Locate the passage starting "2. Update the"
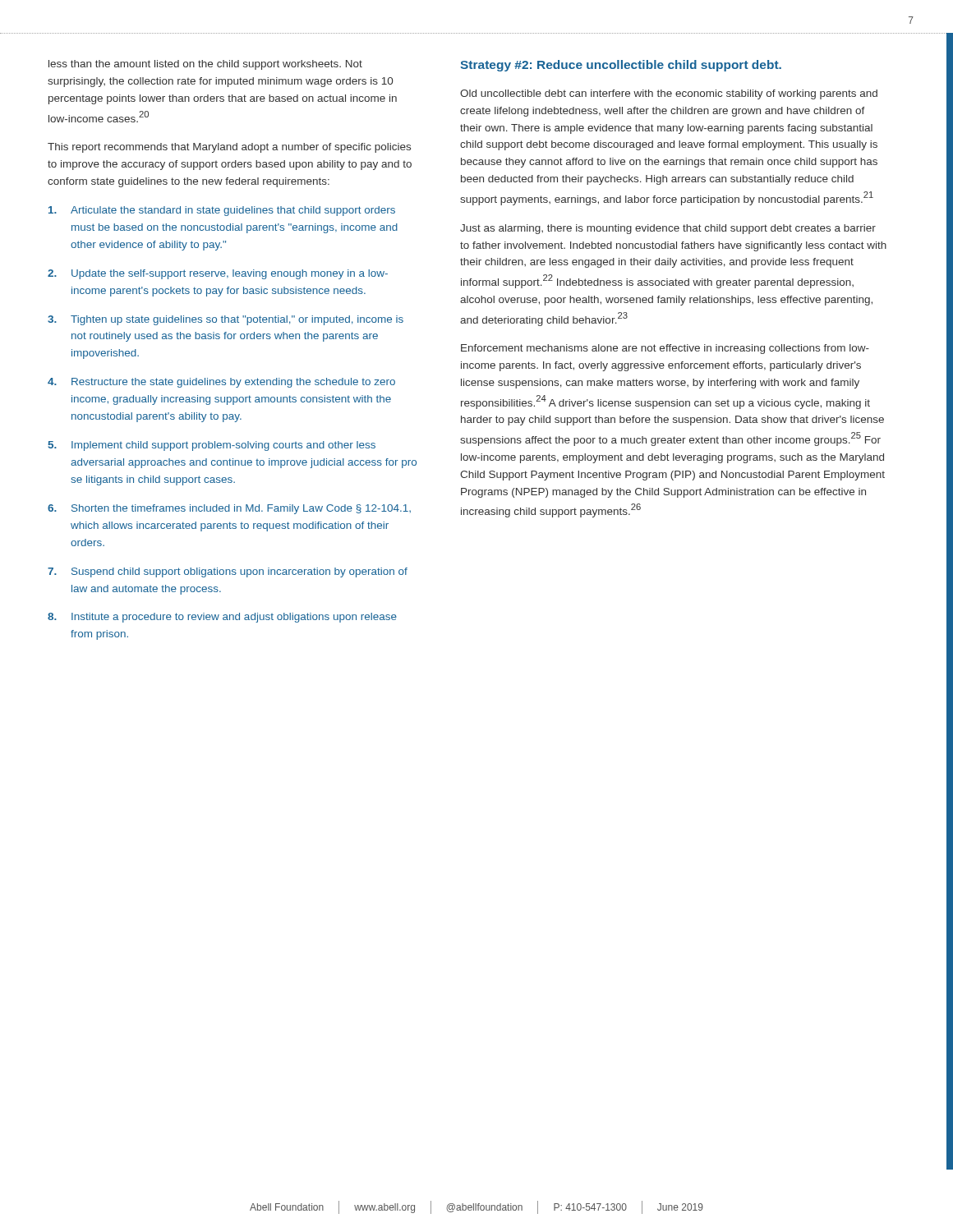 232,282
